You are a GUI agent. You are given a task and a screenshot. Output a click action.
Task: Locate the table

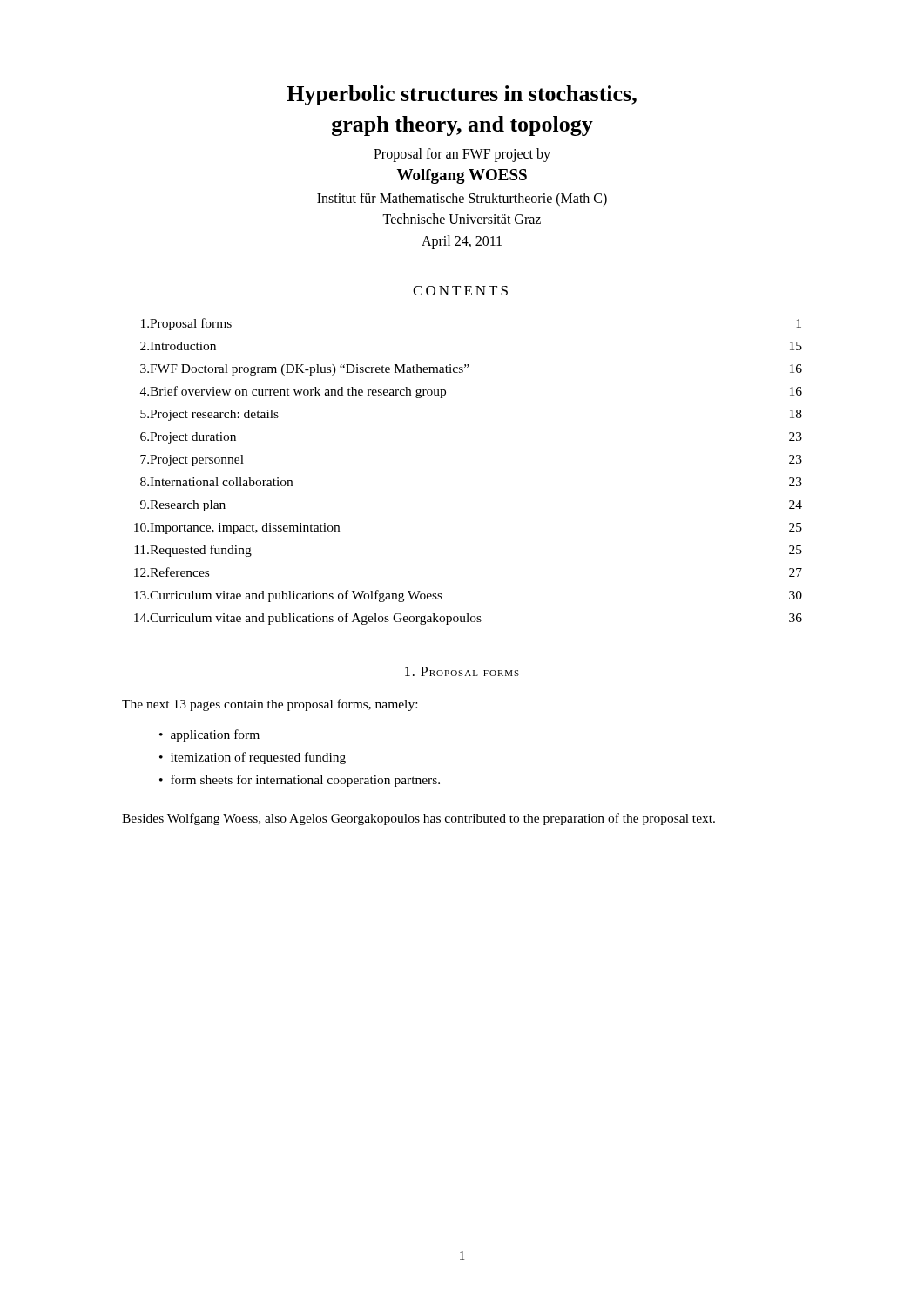(462, 471)
